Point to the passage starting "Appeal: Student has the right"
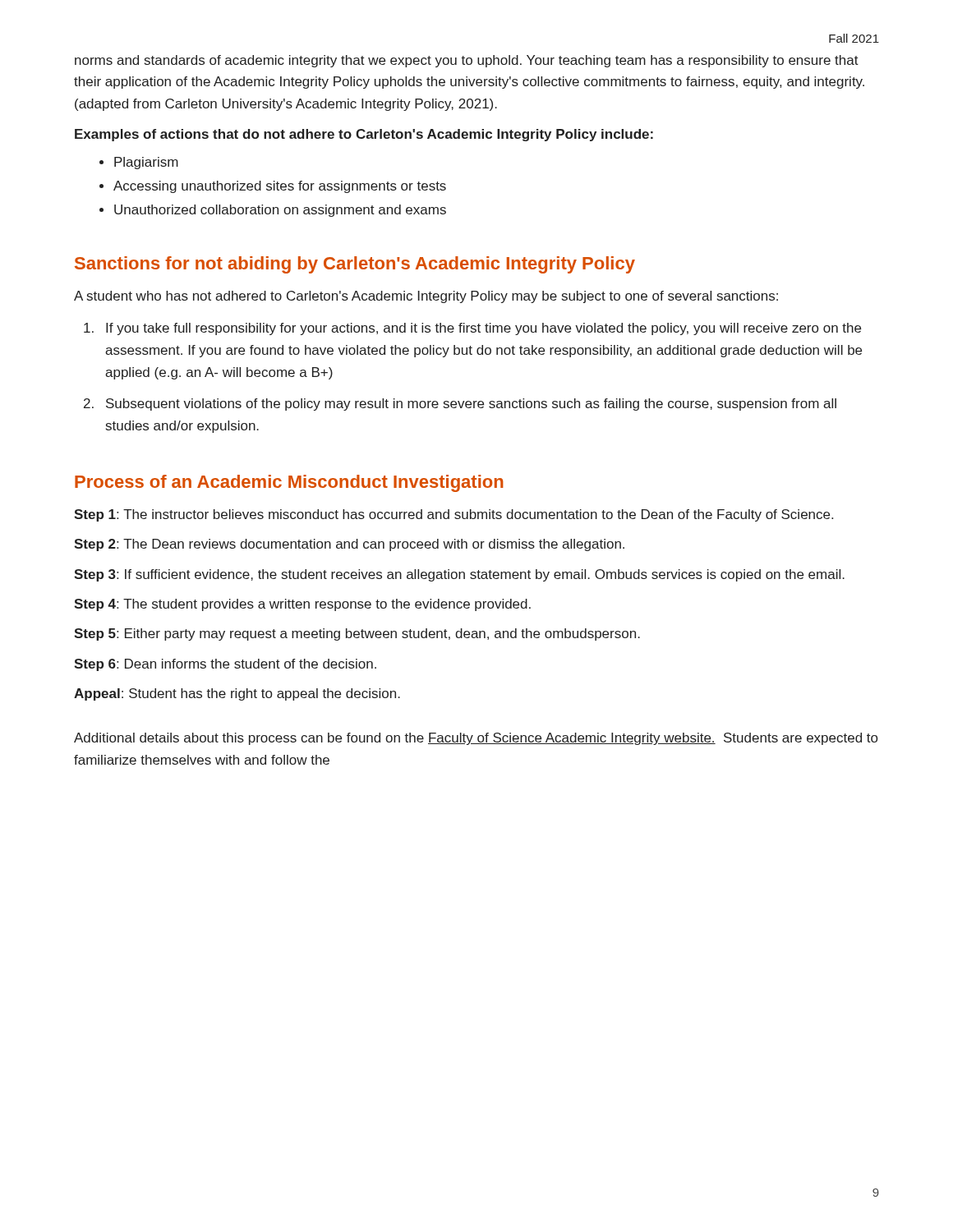Image resolution: width=953 pixels, height=1232 pixels. pos(237,694)
